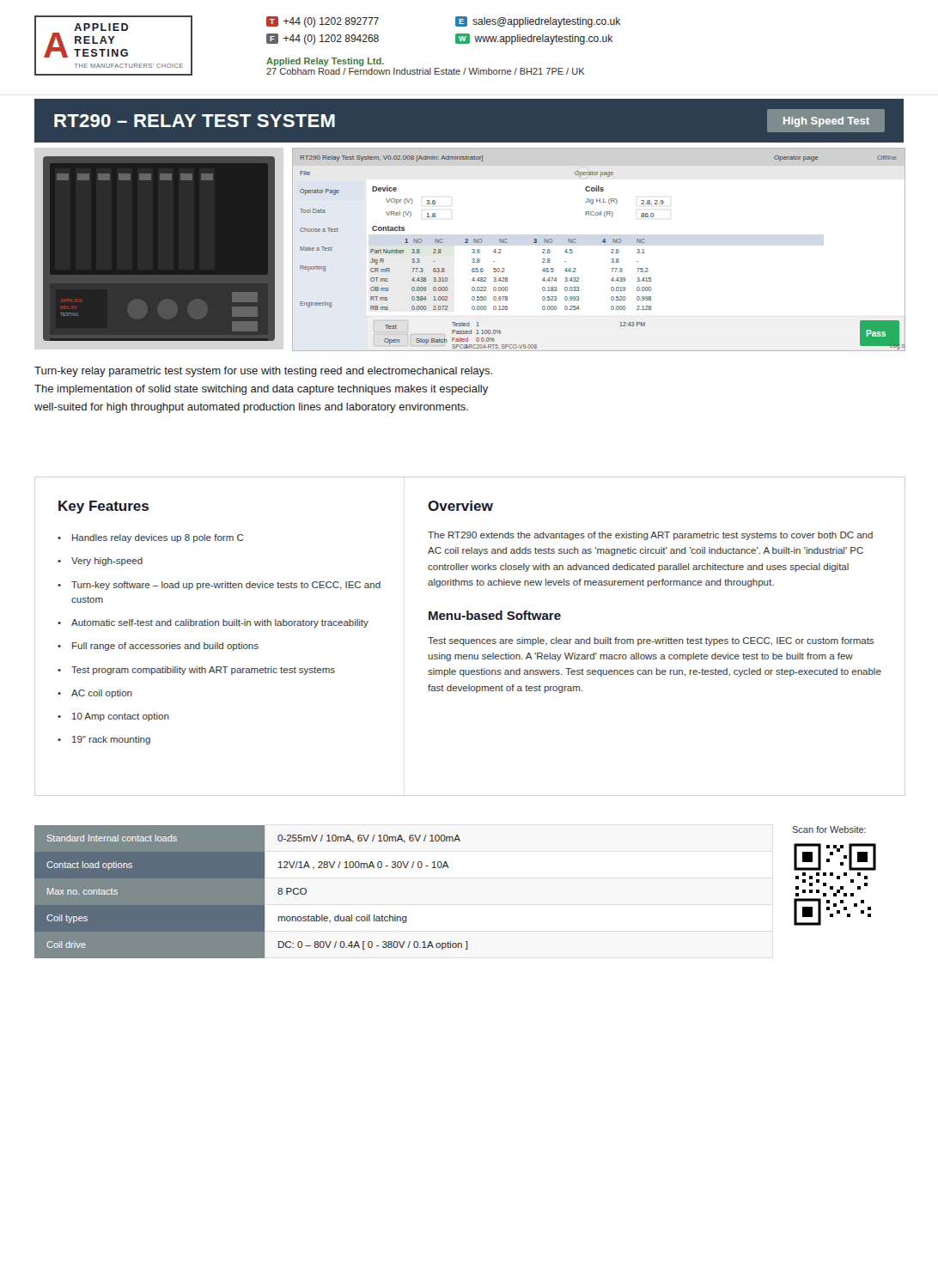
Task: Point to "•10 Amp contact option"
Action: (x=113, y=717)
